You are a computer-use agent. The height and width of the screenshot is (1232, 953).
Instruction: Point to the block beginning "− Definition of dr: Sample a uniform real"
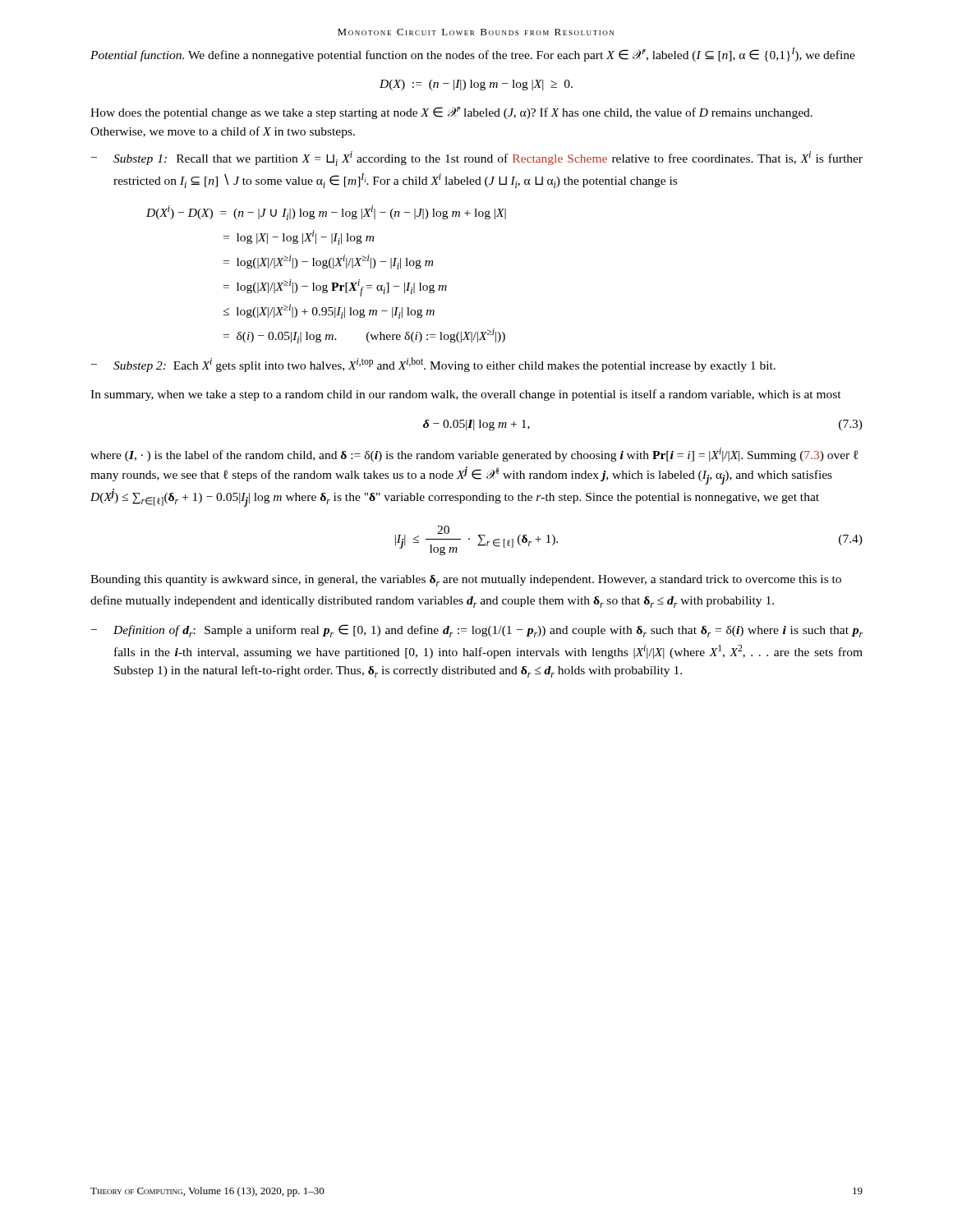(x=476, y=650)
